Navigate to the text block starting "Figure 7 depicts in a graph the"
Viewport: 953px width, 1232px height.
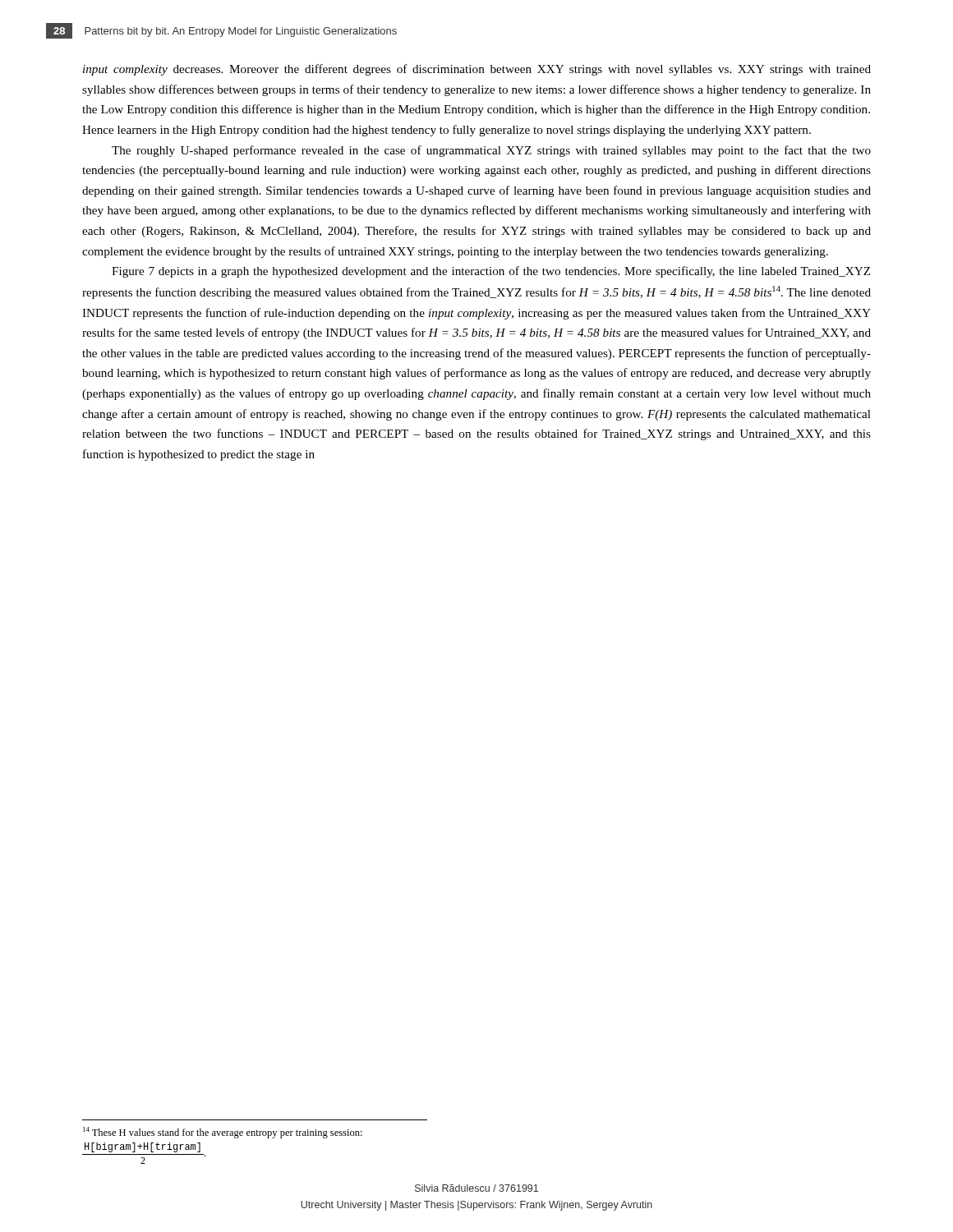pyautogui.click(x=476, y=362)
